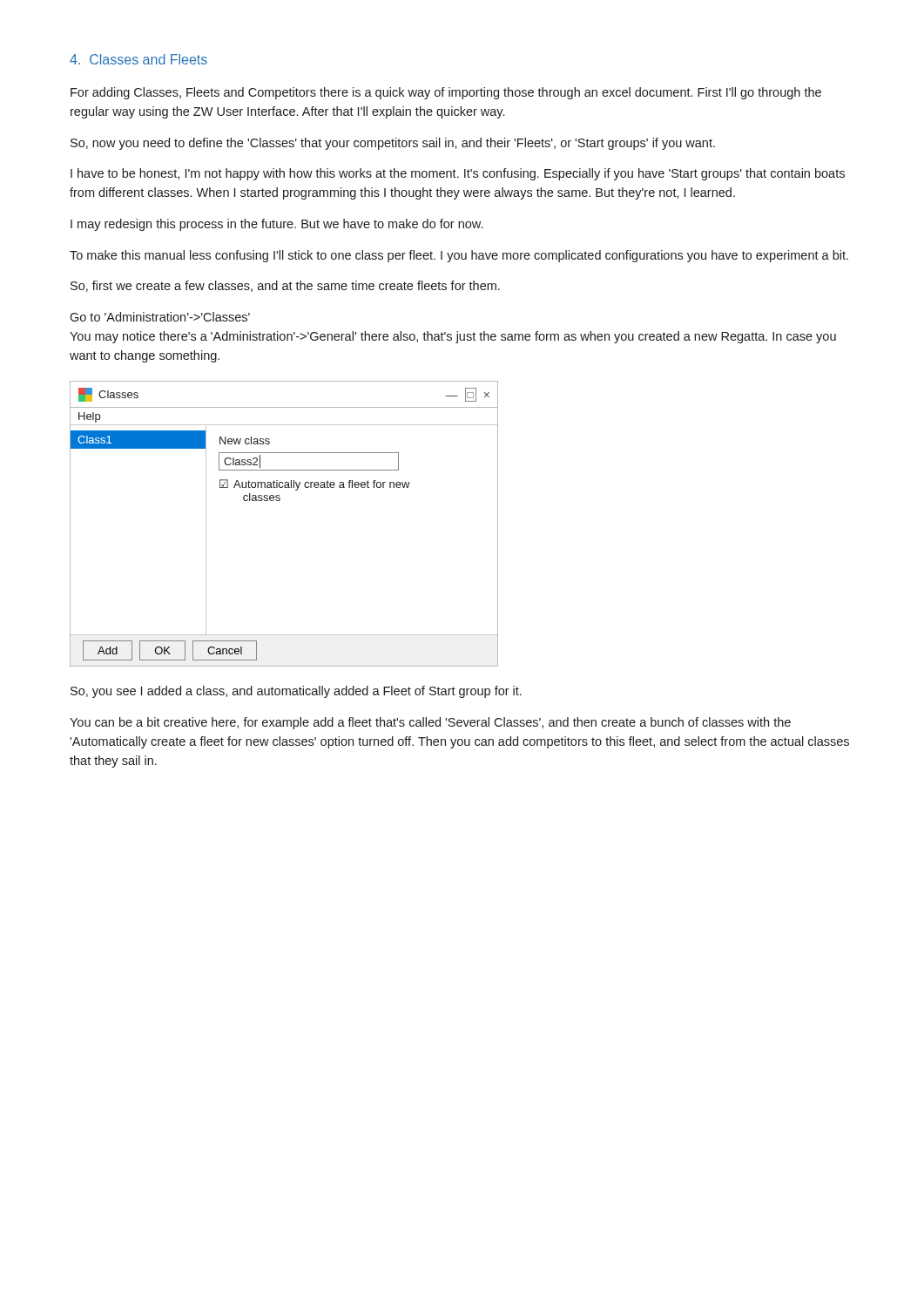Click on the text block containing "So, you see I added a"

(x=296, y=691)
